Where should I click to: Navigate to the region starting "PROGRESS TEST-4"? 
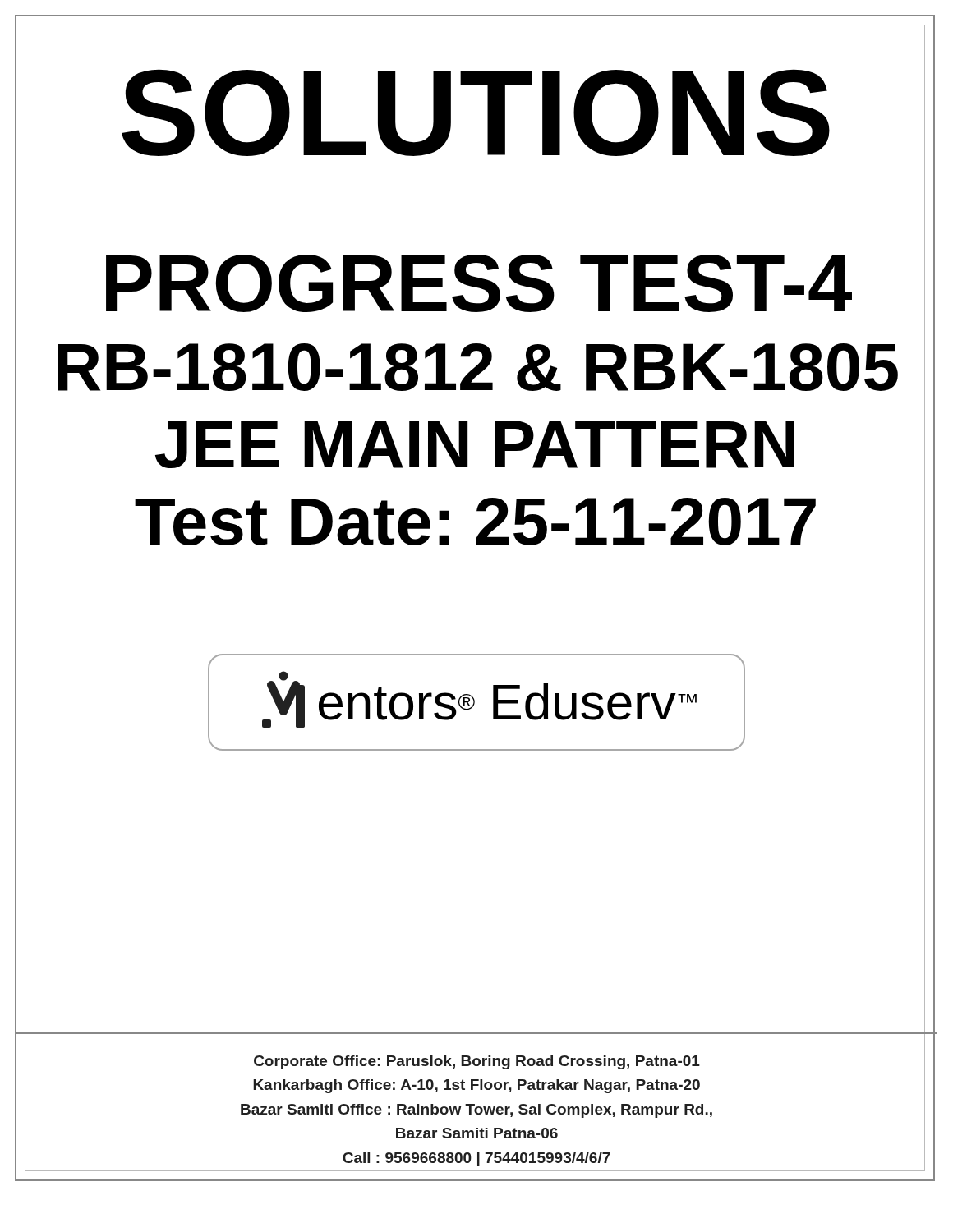476,284
